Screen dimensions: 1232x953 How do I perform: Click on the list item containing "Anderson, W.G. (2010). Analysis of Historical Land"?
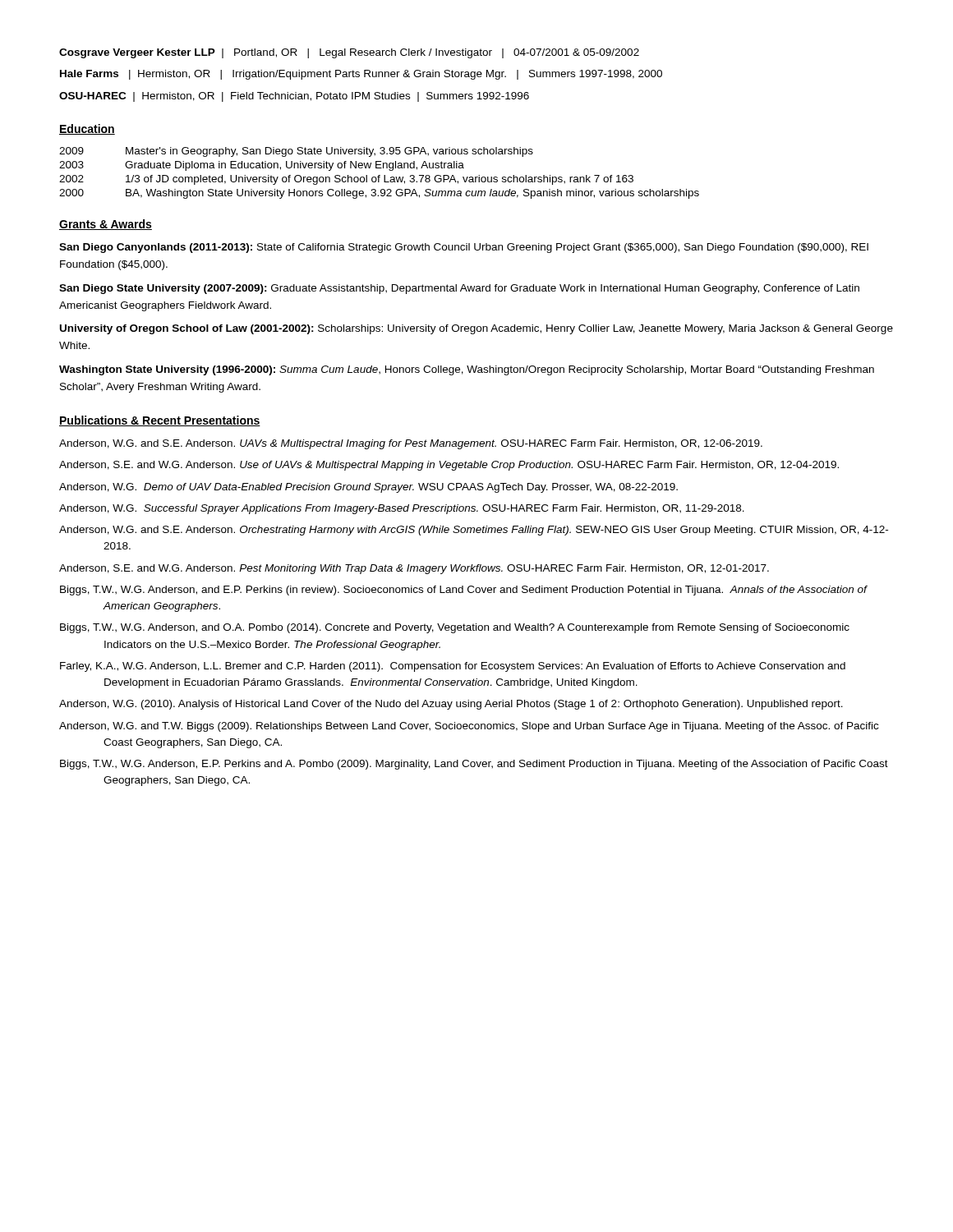tap(451, 704)
